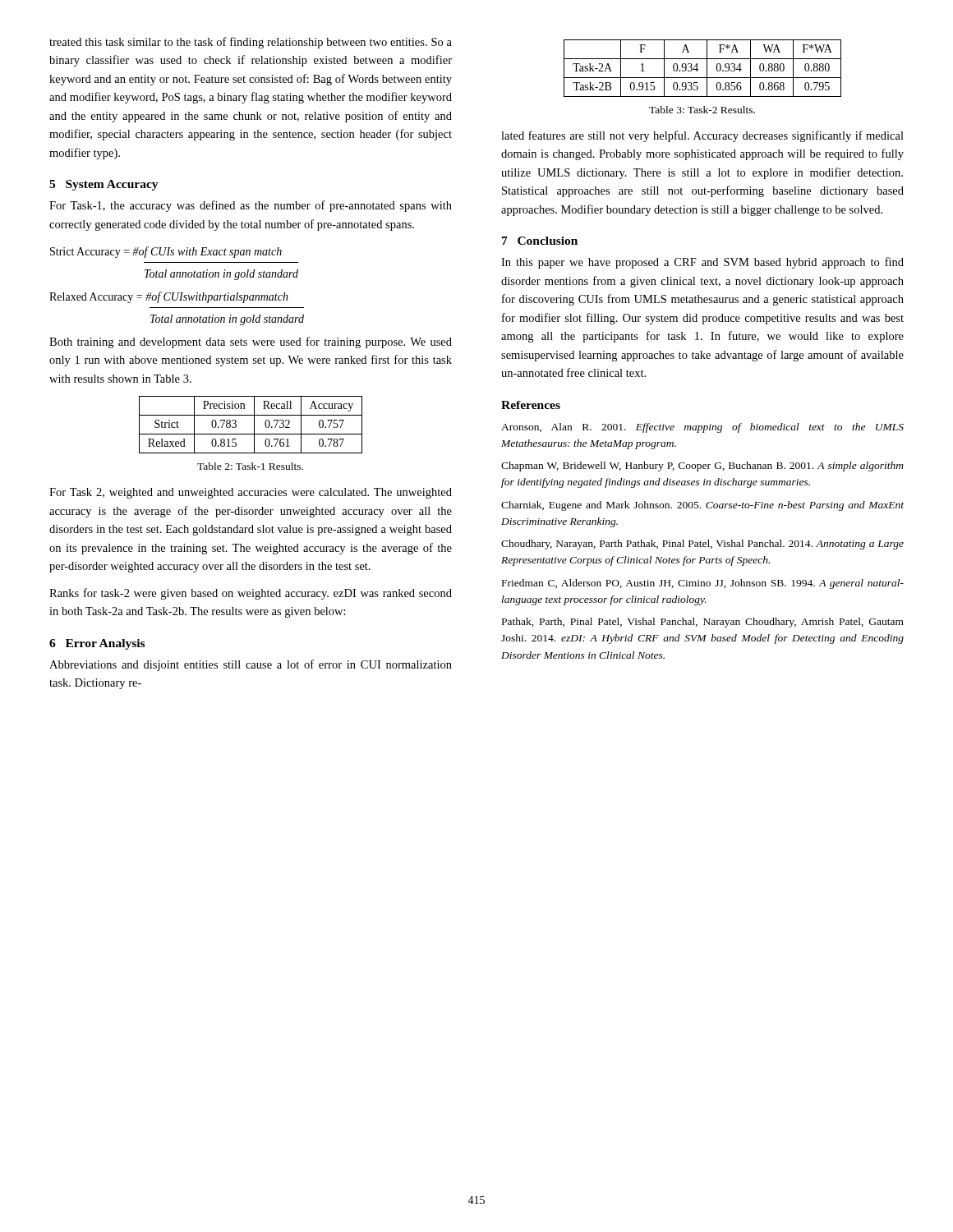Select the block starting "Aronson, Alan R. 2001."
This screenshot has width=953, height=1232.
(702, 435)
